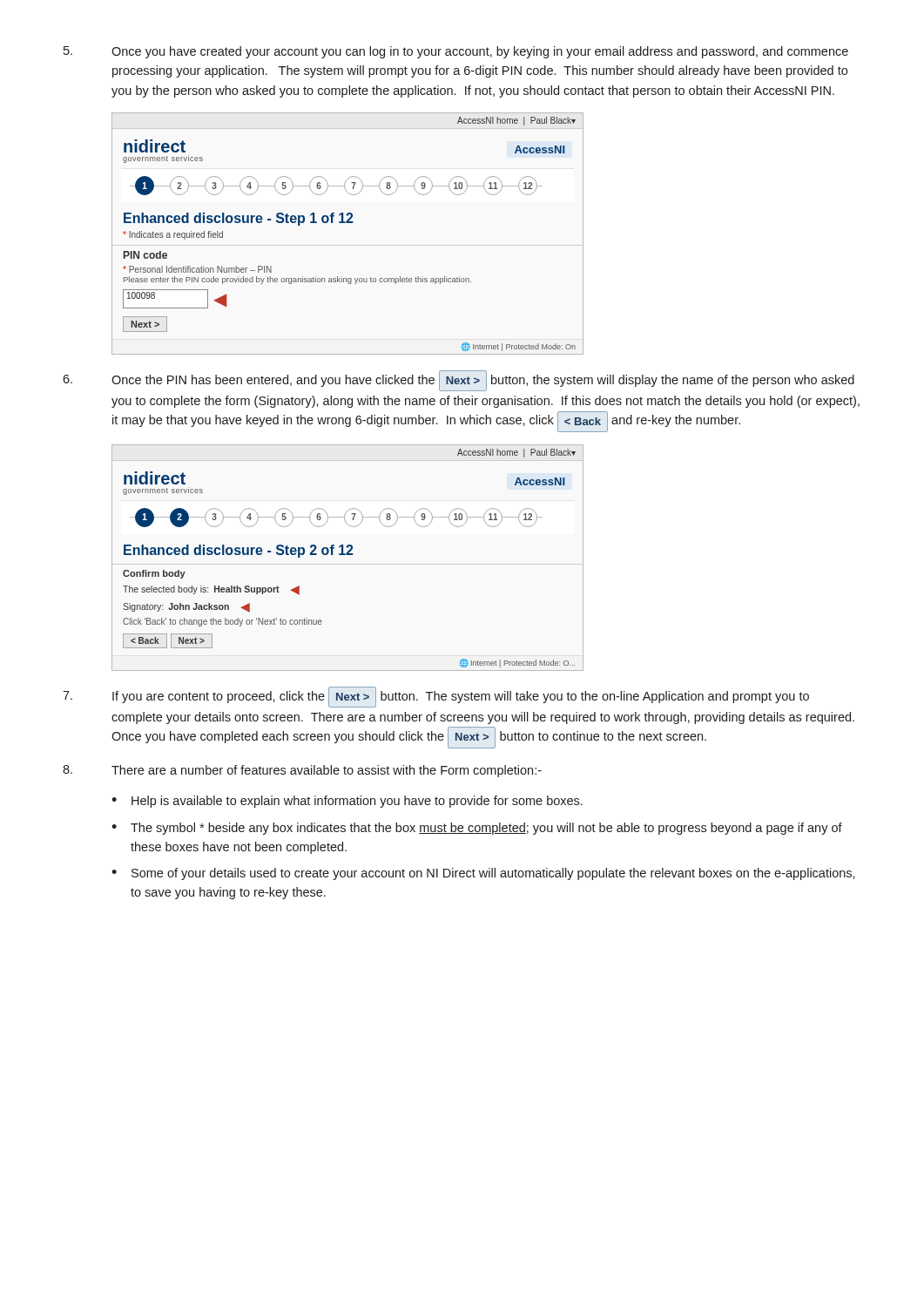
Task: Click on the list item containing "6. Once the PIN has"
Action: (462, 401)
